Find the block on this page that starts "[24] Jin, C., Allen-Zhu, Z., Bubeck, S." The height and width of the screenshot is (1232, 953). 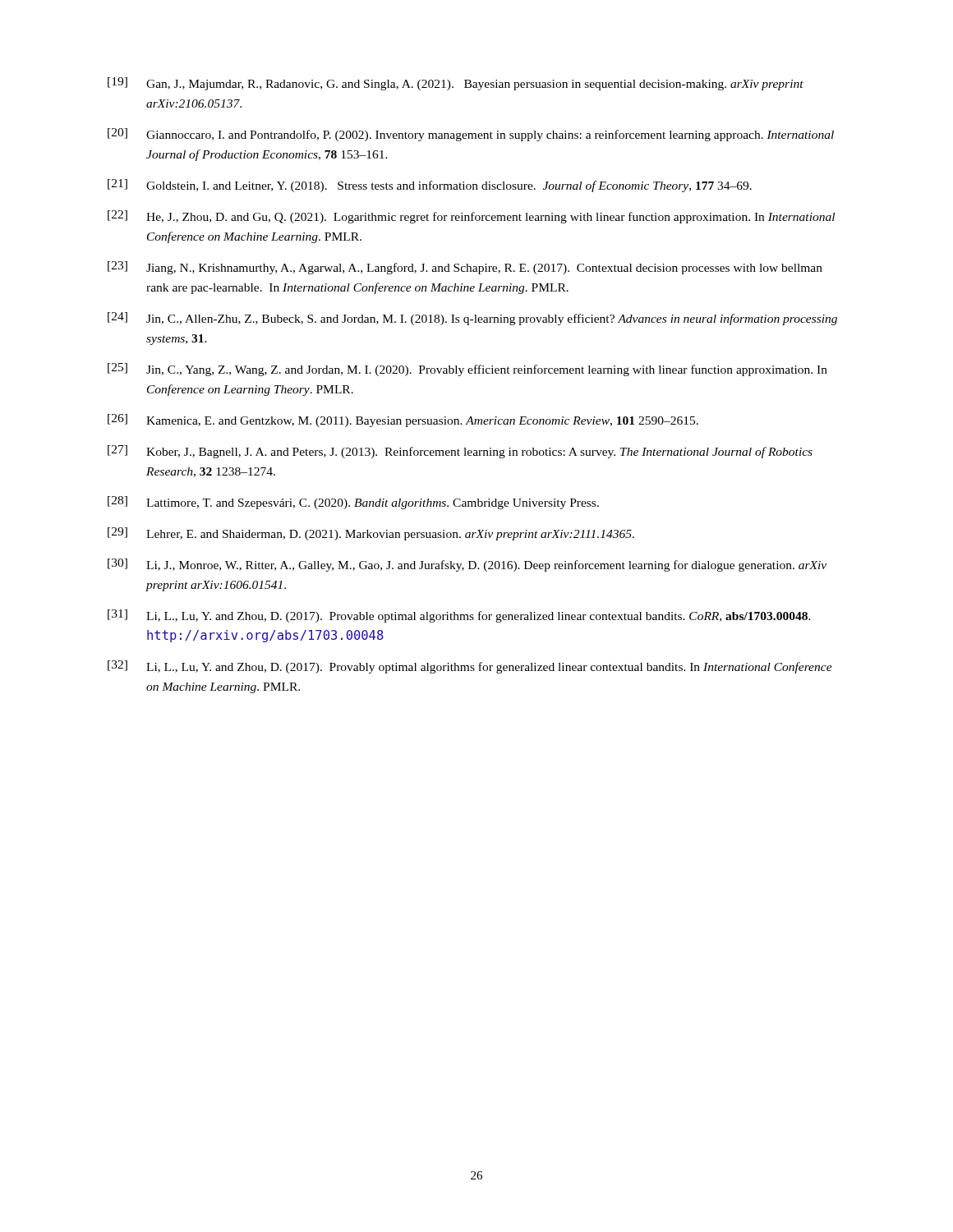[x=476, y=329]
